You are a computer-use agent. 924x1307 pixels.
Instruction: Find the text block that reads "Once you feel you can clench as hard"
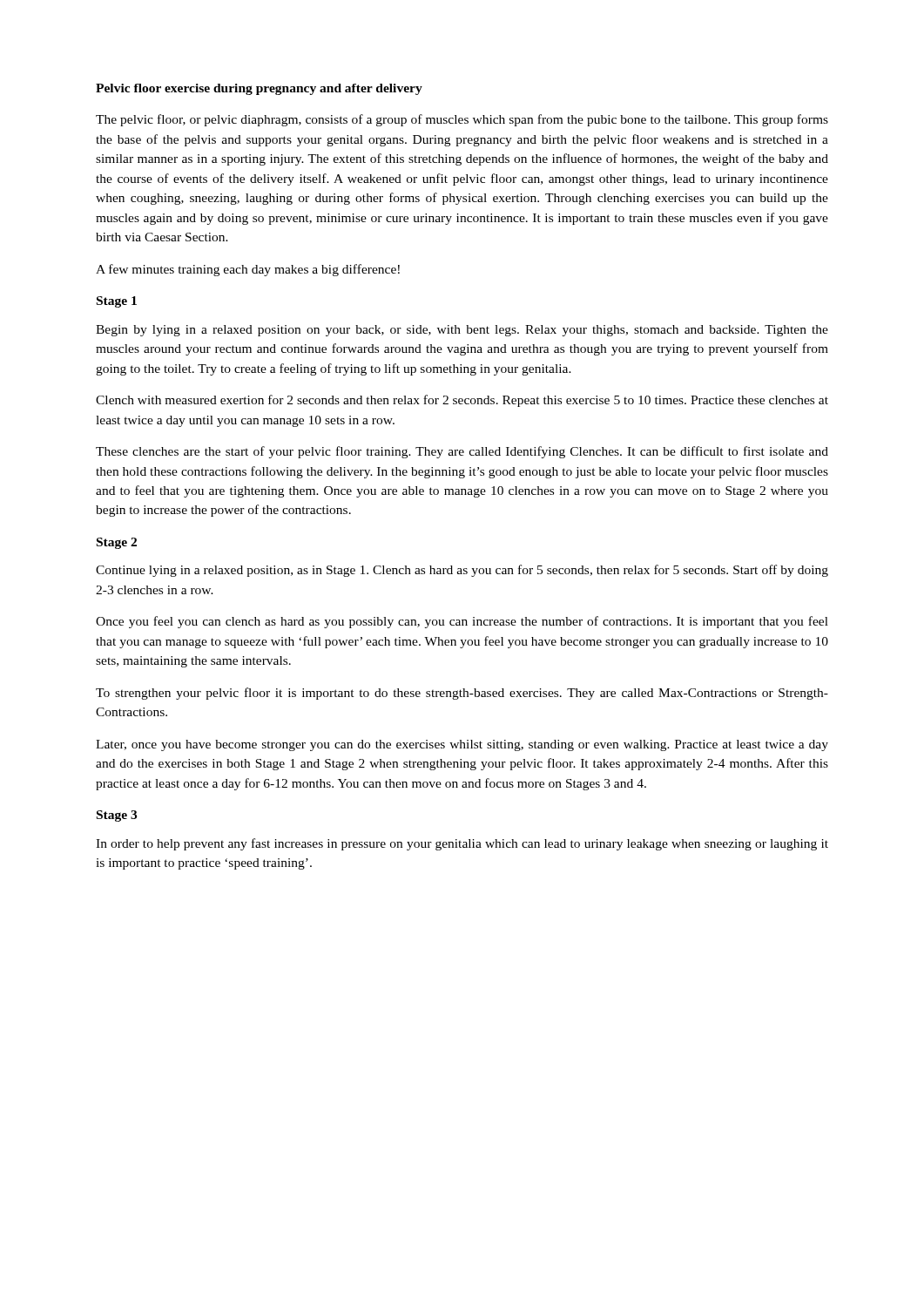[462, 641]
